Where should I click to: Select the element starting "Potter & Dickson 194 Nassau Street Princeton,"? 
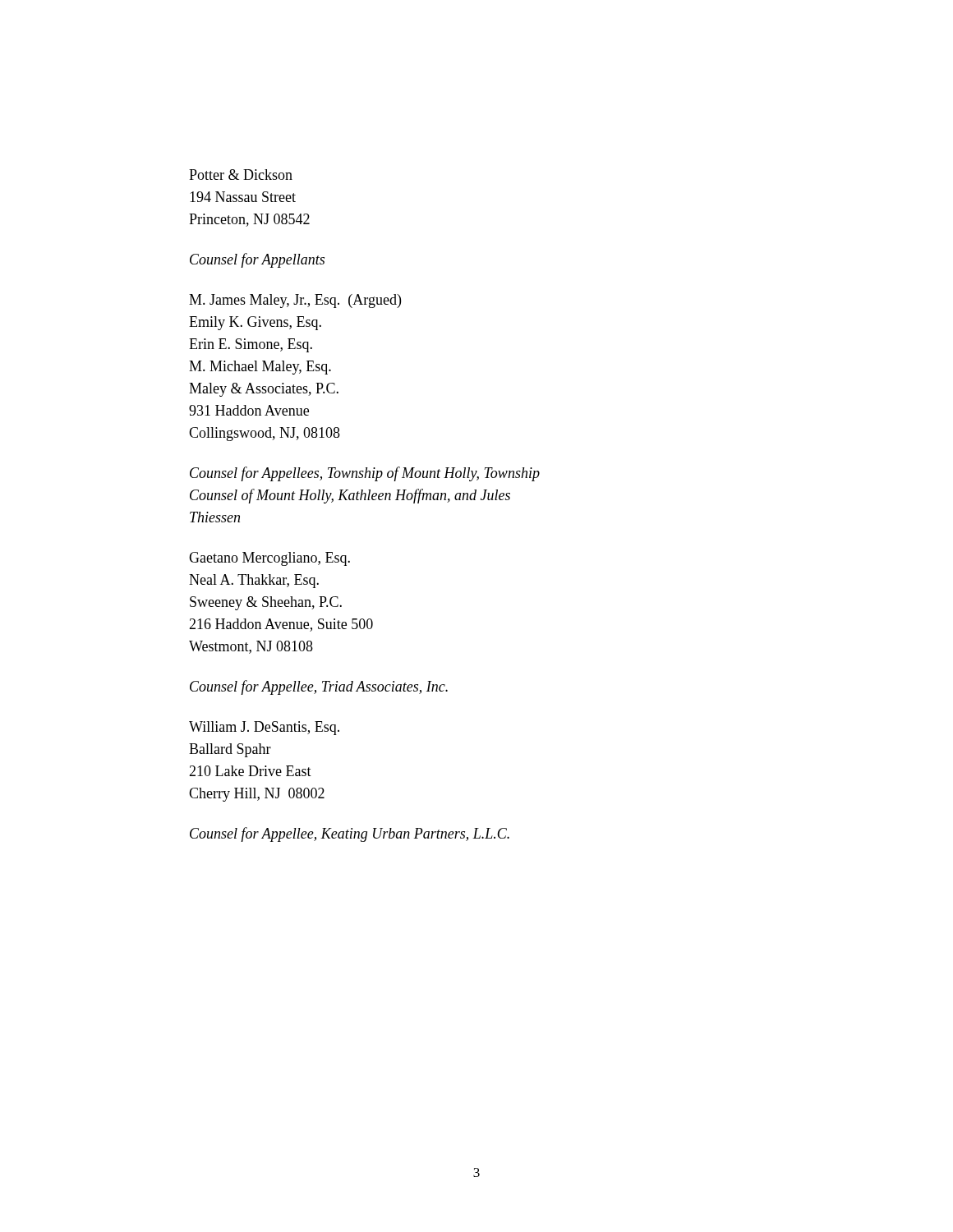tap(250, 197)
